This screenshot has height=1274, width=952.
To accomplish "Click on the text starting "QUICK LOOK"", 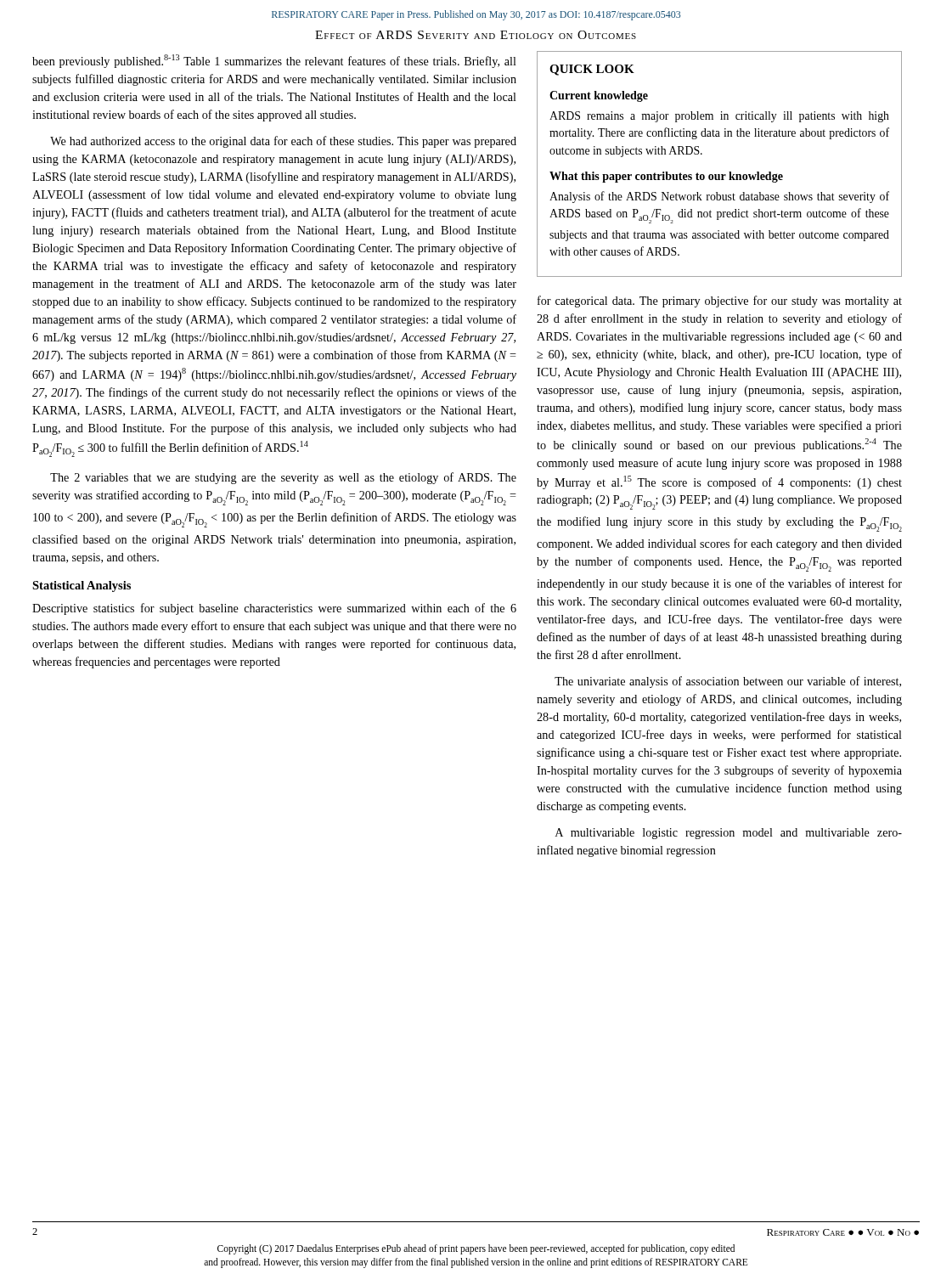I will tap(592, 69).
